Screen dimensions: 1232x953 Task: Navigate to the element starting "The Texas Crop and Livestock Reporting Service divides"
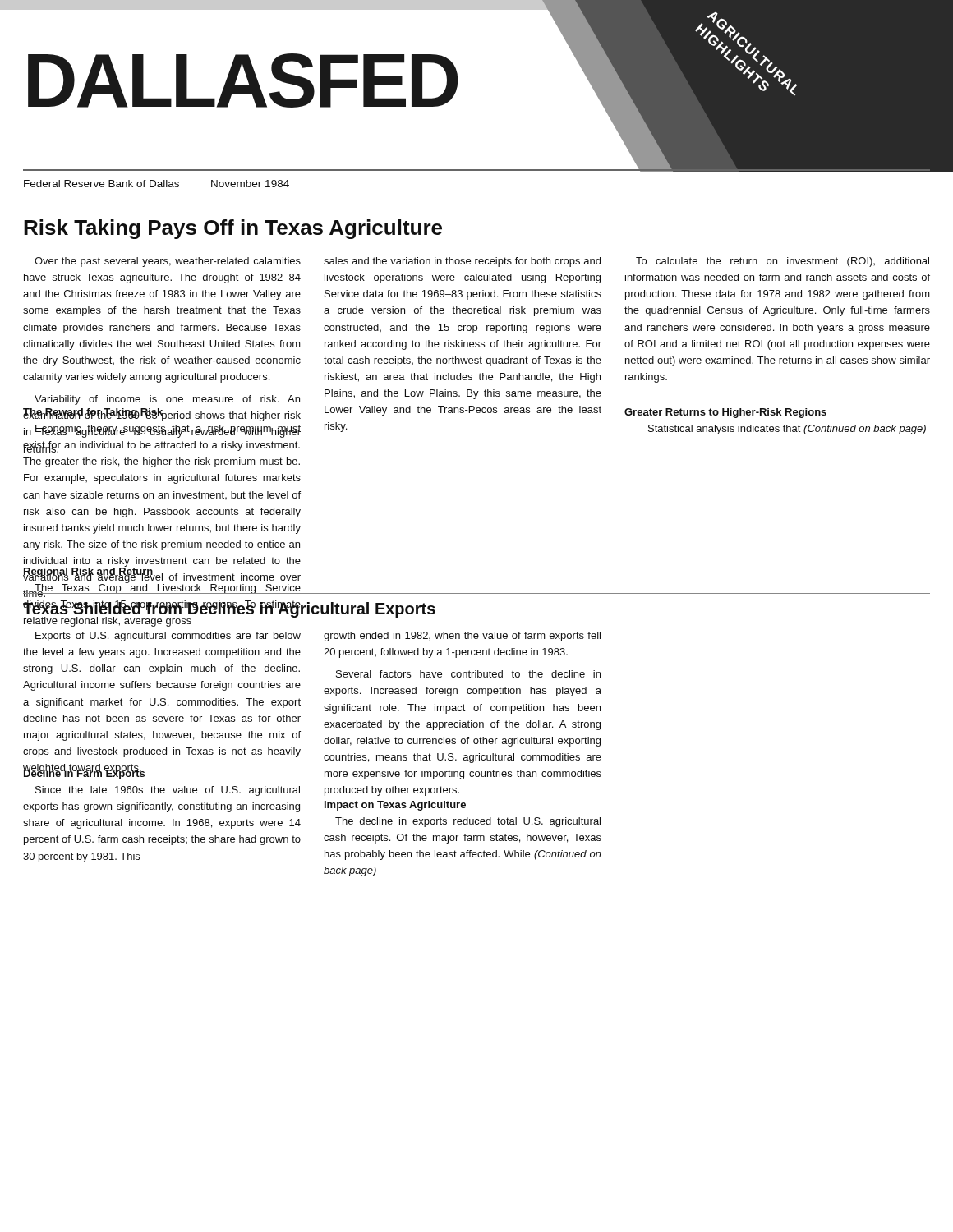point(162,605)
